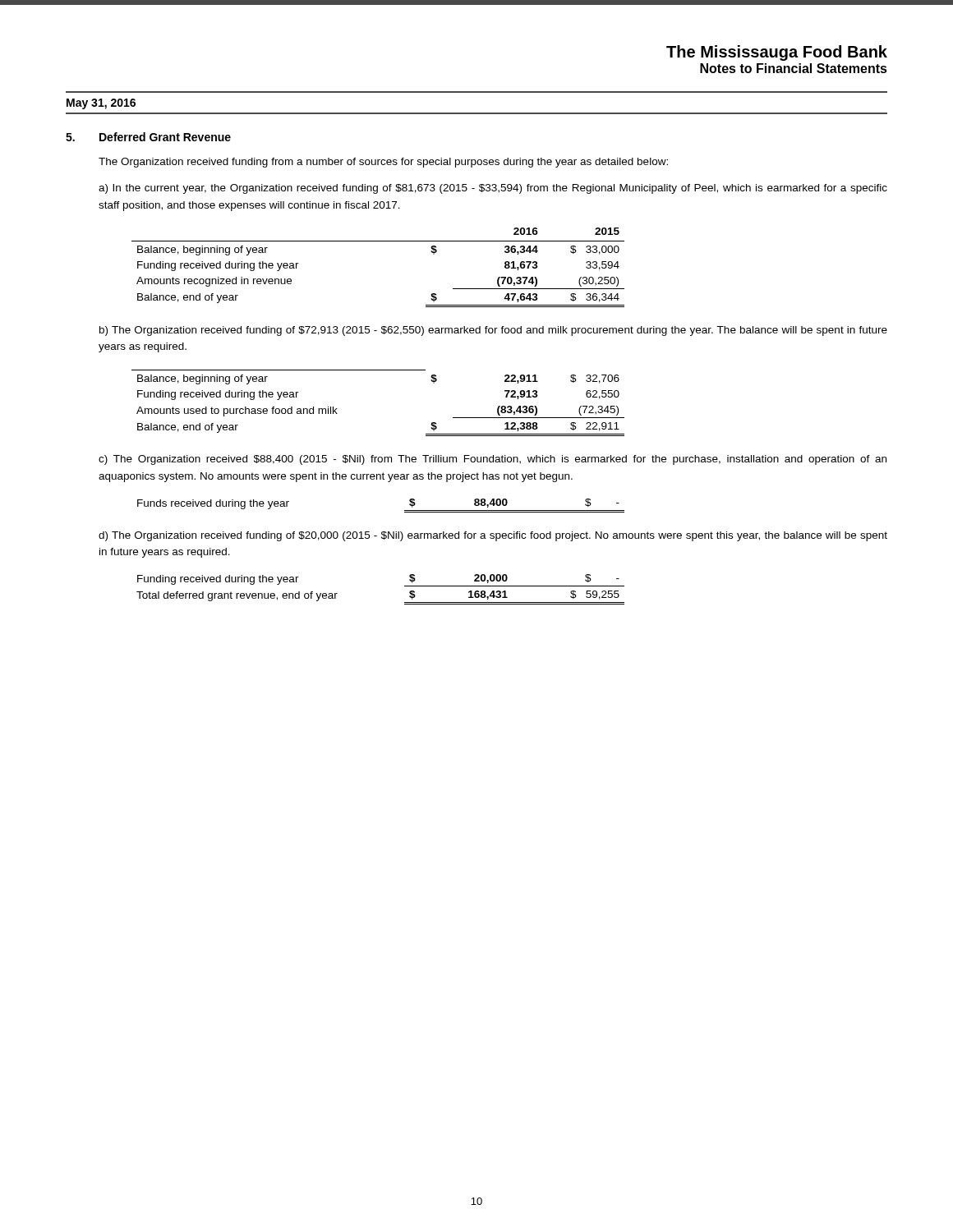Click on the text block containing "a) In the"
Image resolution: width=953 pixels, height=1232 pixels.
tap(493, 196)
